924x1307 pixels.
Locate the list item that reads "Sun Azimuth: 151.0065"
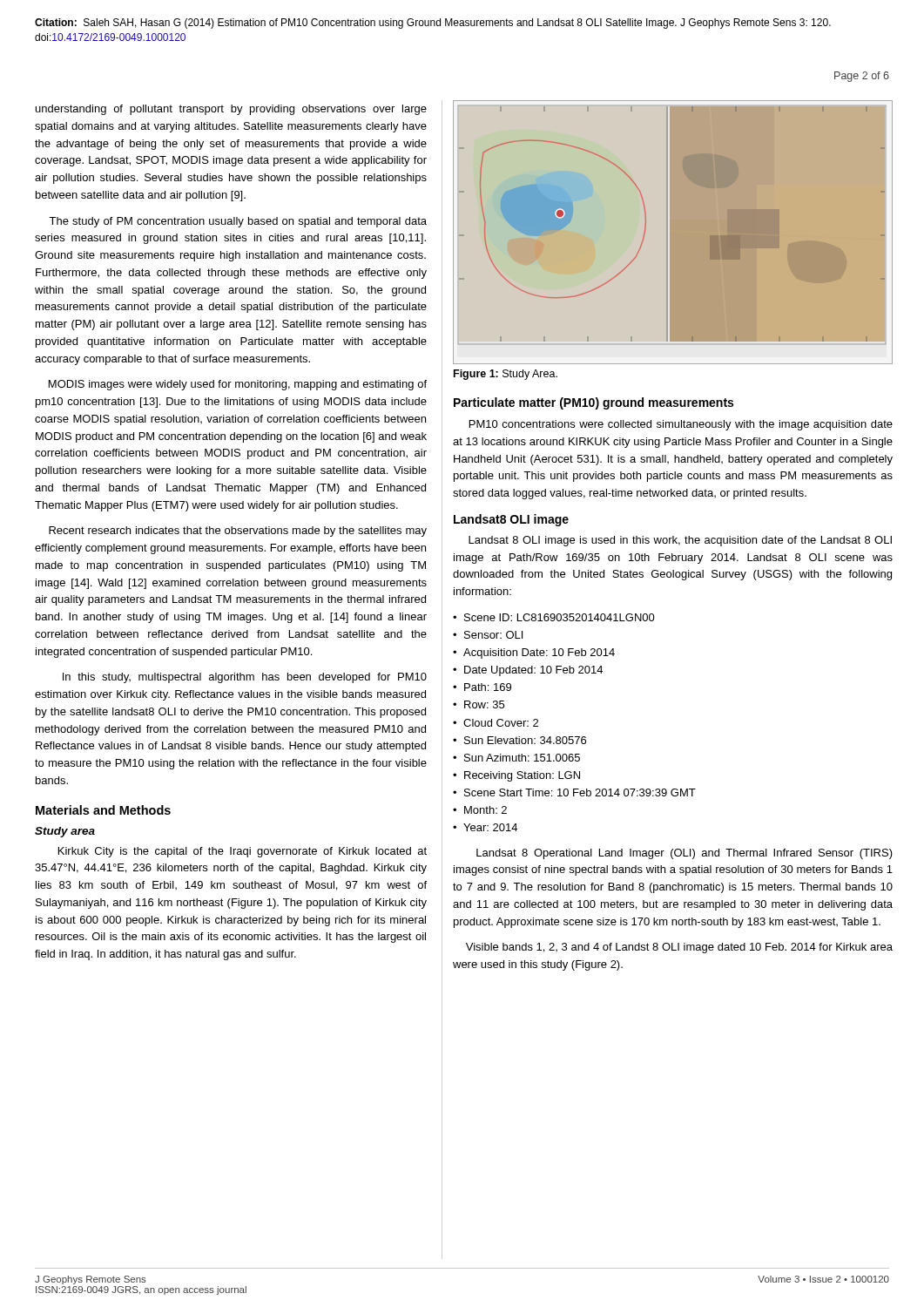tap(522, 758)
